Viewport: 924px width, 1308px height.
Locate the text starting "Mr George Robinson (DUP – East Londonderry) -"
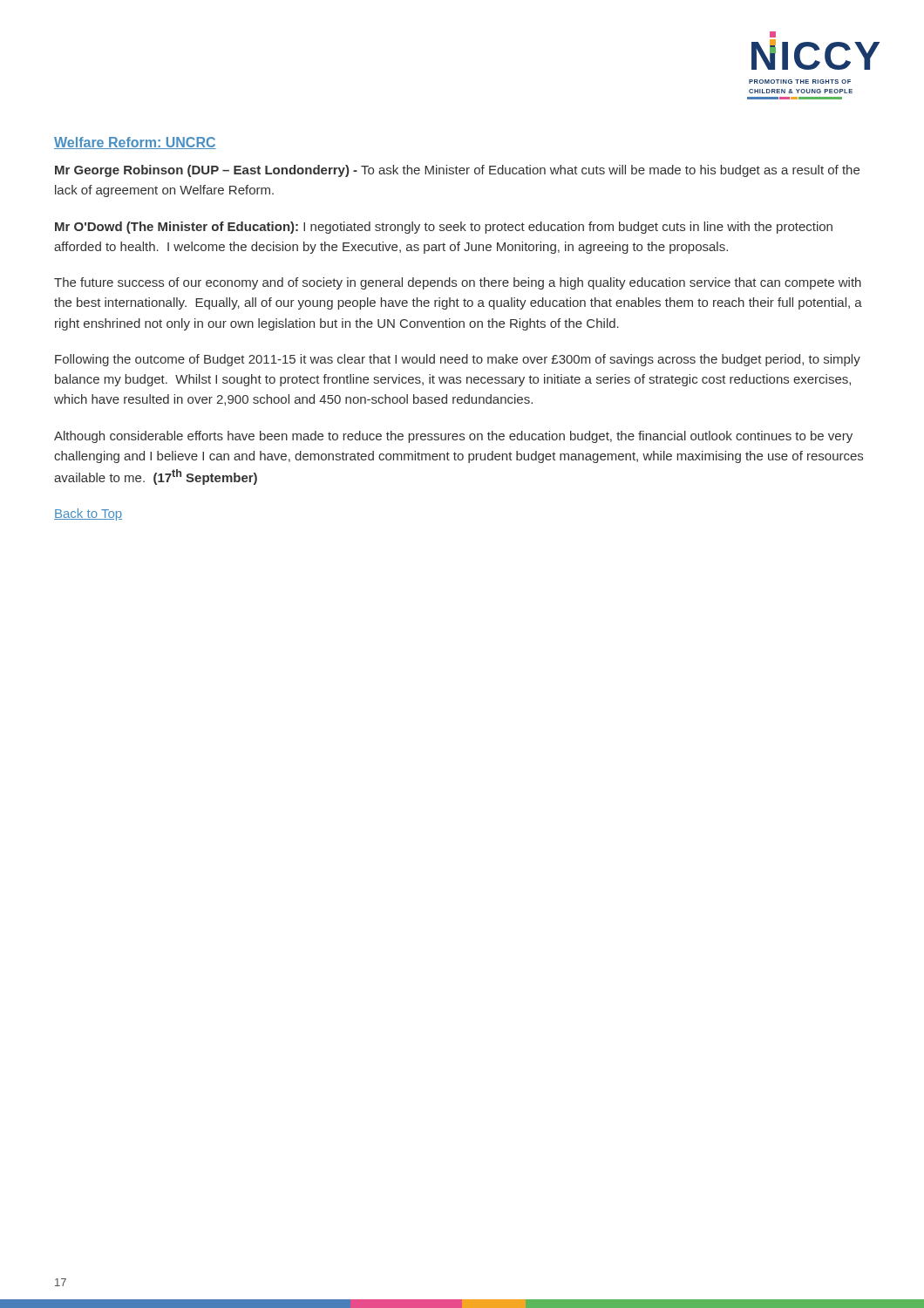pos(457,180)
